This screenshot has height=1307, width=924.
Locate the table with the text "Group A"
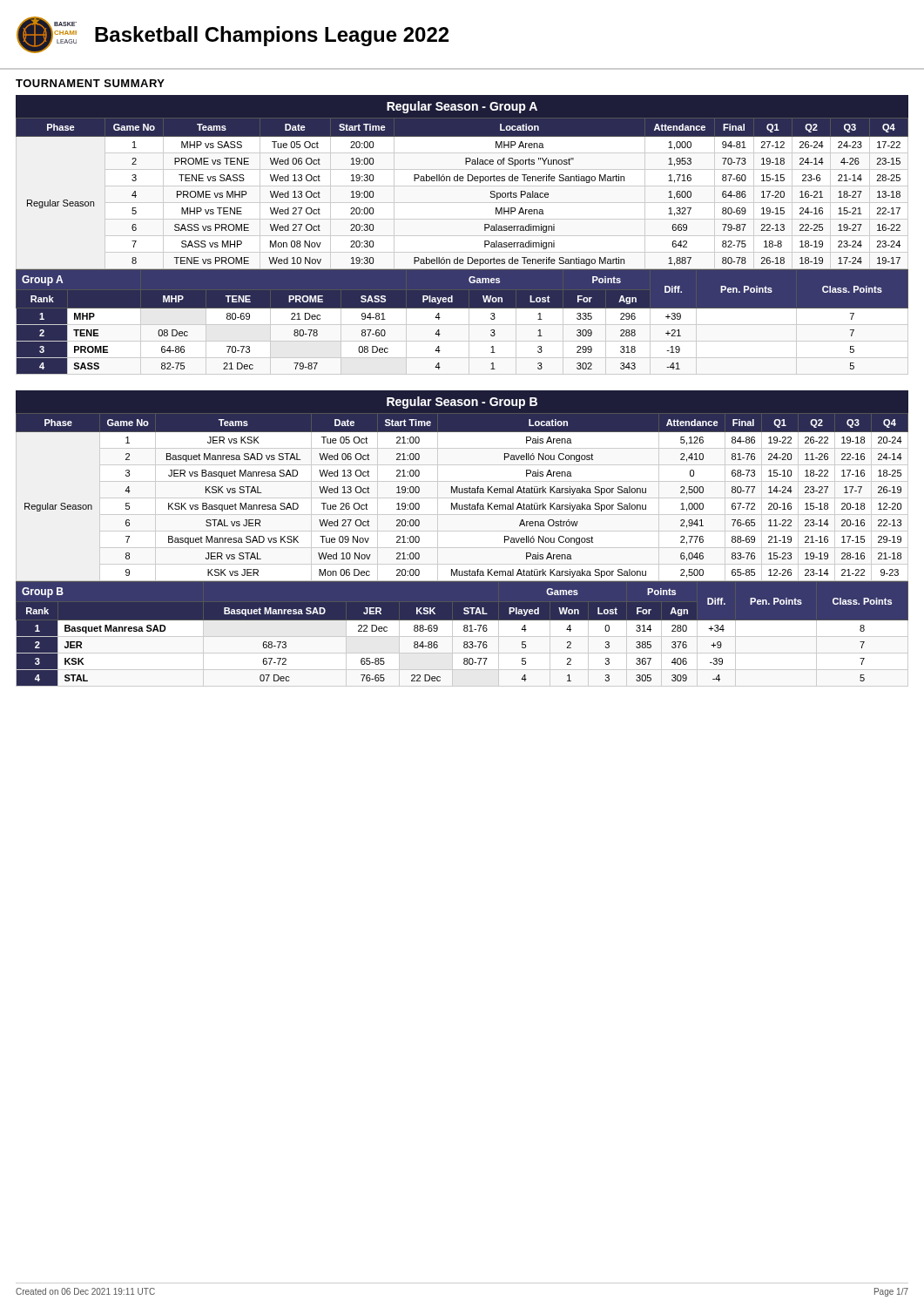pos(462,322)
